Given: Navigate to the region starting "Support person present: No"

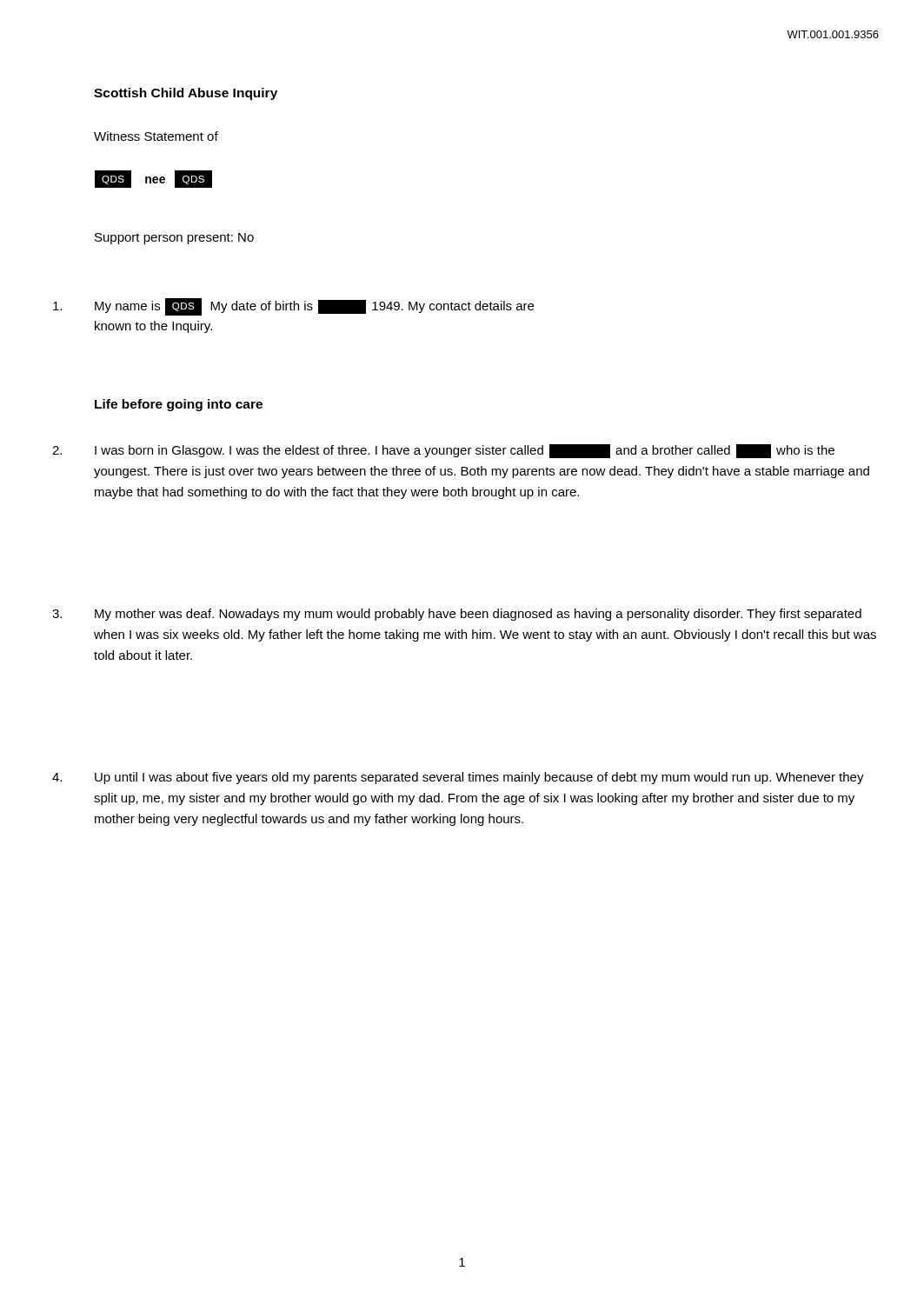Looking at the screenshot, I should [x=174, y=237].
